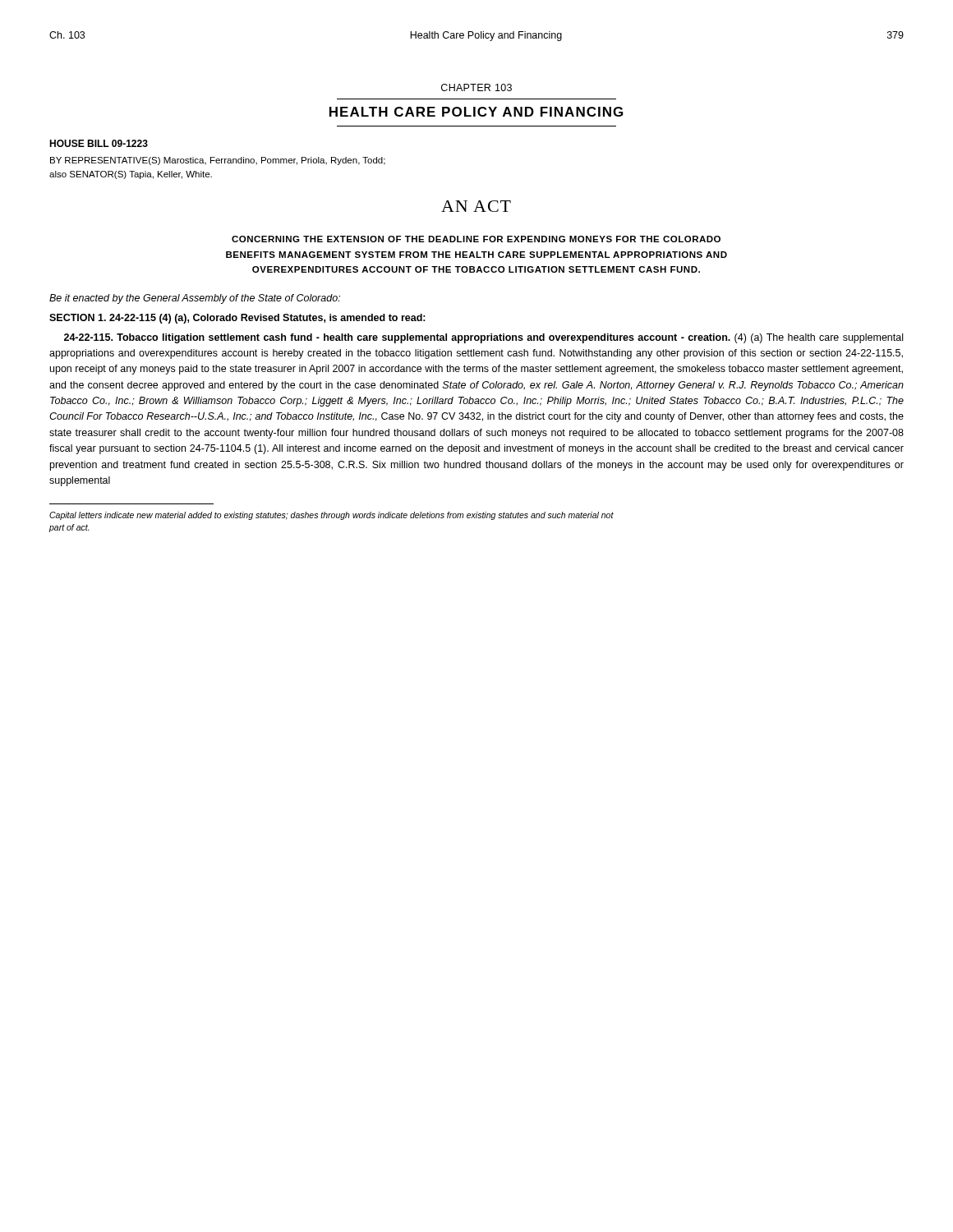Screen dimensions: 1232x953
Task: Navigate to the passage starting "Be it enacted by the General Assembly"
Action: [x=195, y=298]
